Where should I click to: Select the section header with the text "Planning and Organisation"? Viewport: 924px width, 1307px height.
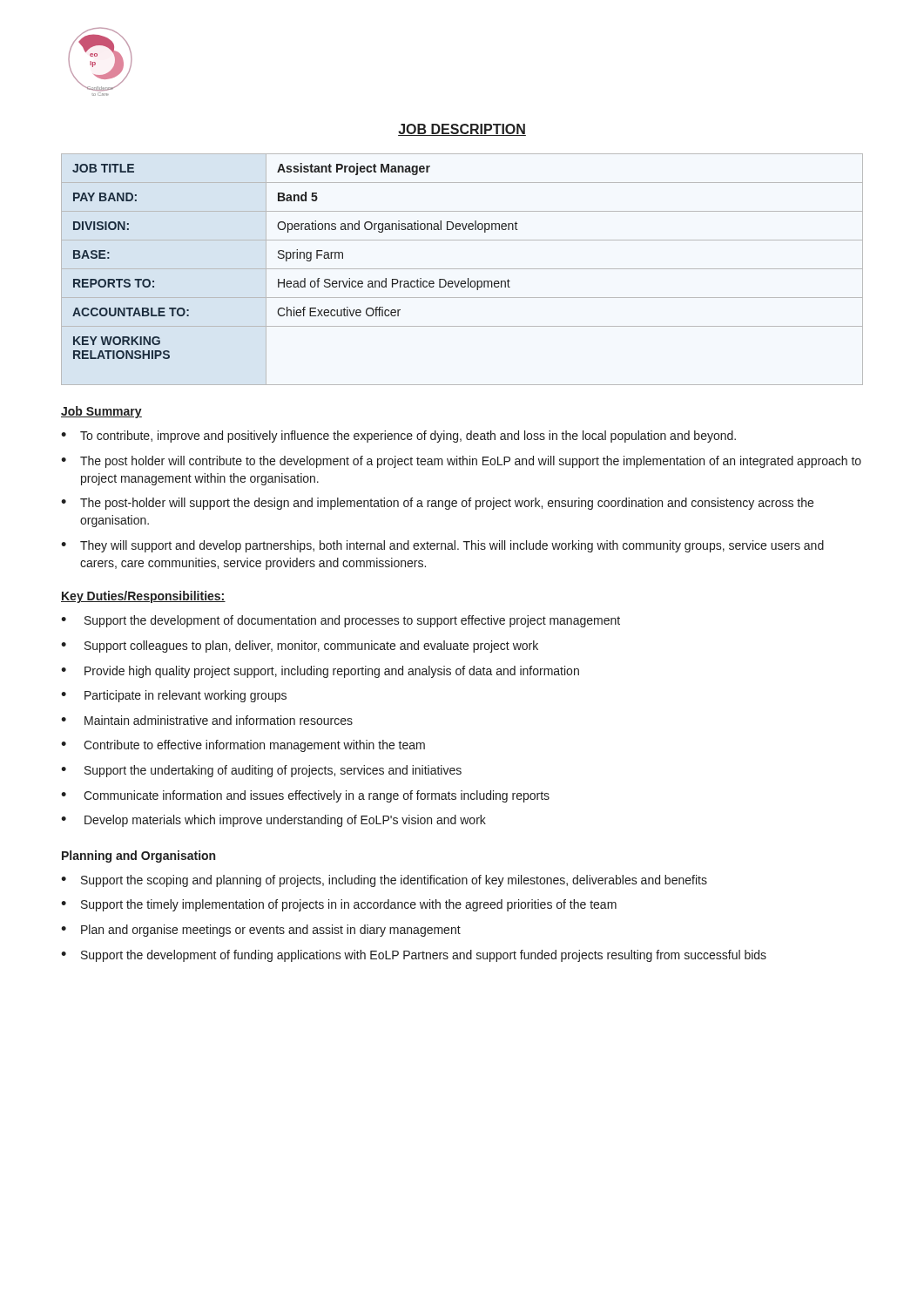pyautogui.click(x=139, y=855)
